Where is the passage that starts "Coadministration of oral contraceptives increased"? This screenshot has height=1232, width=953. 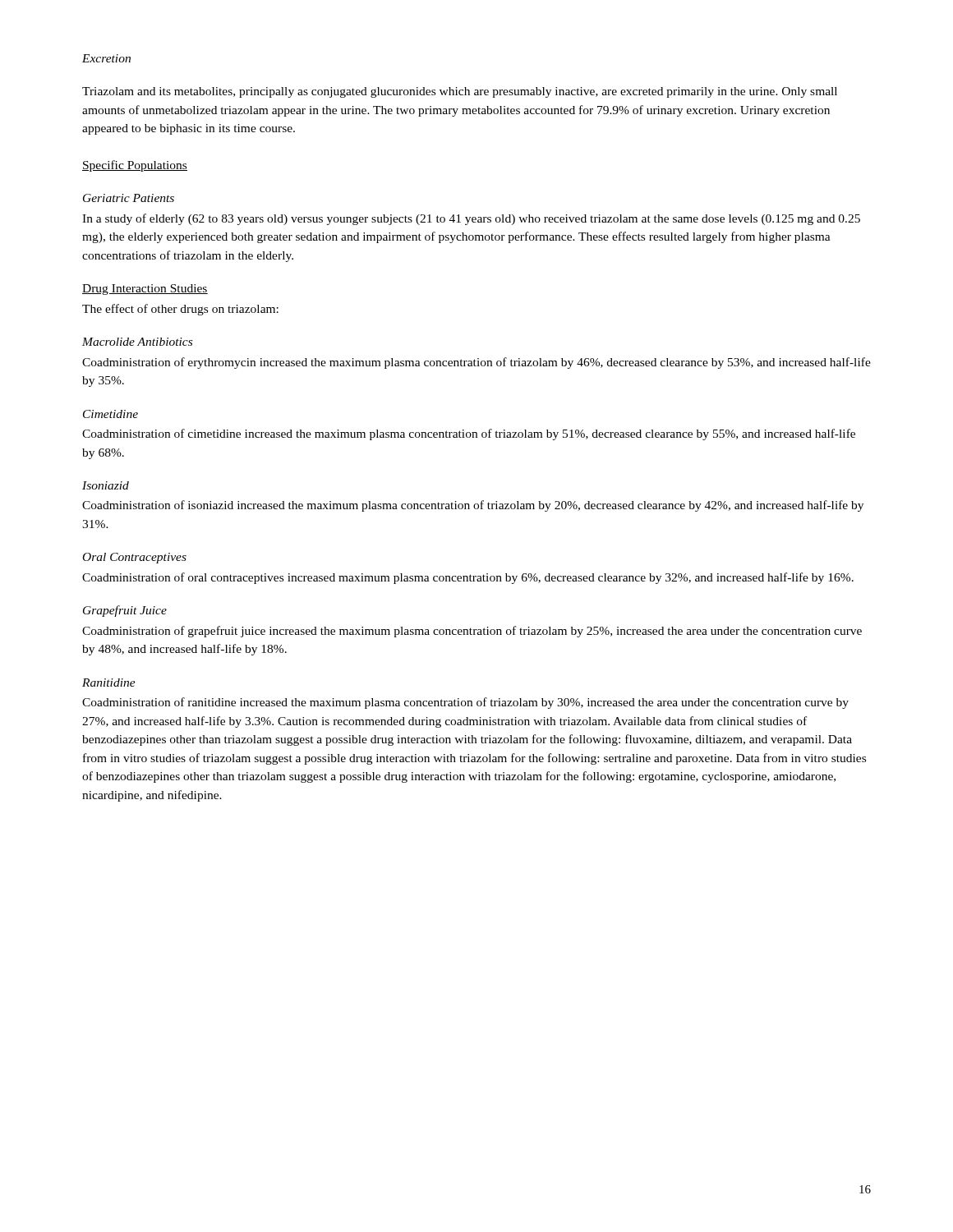pyautogui.click(x=476, y=577)
